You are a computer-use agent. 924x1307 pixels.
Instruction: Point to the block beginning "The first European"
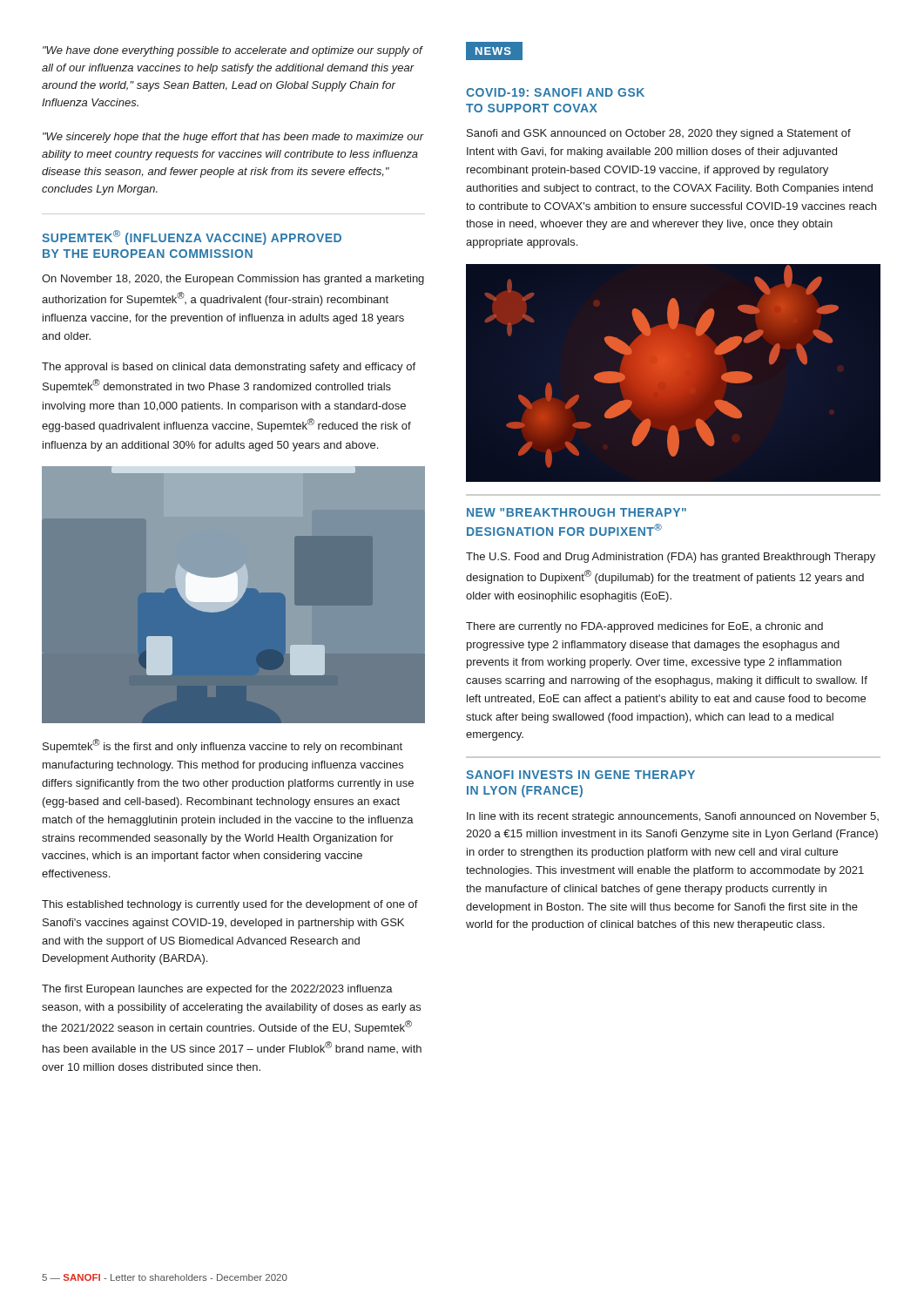pos(232,1028)
